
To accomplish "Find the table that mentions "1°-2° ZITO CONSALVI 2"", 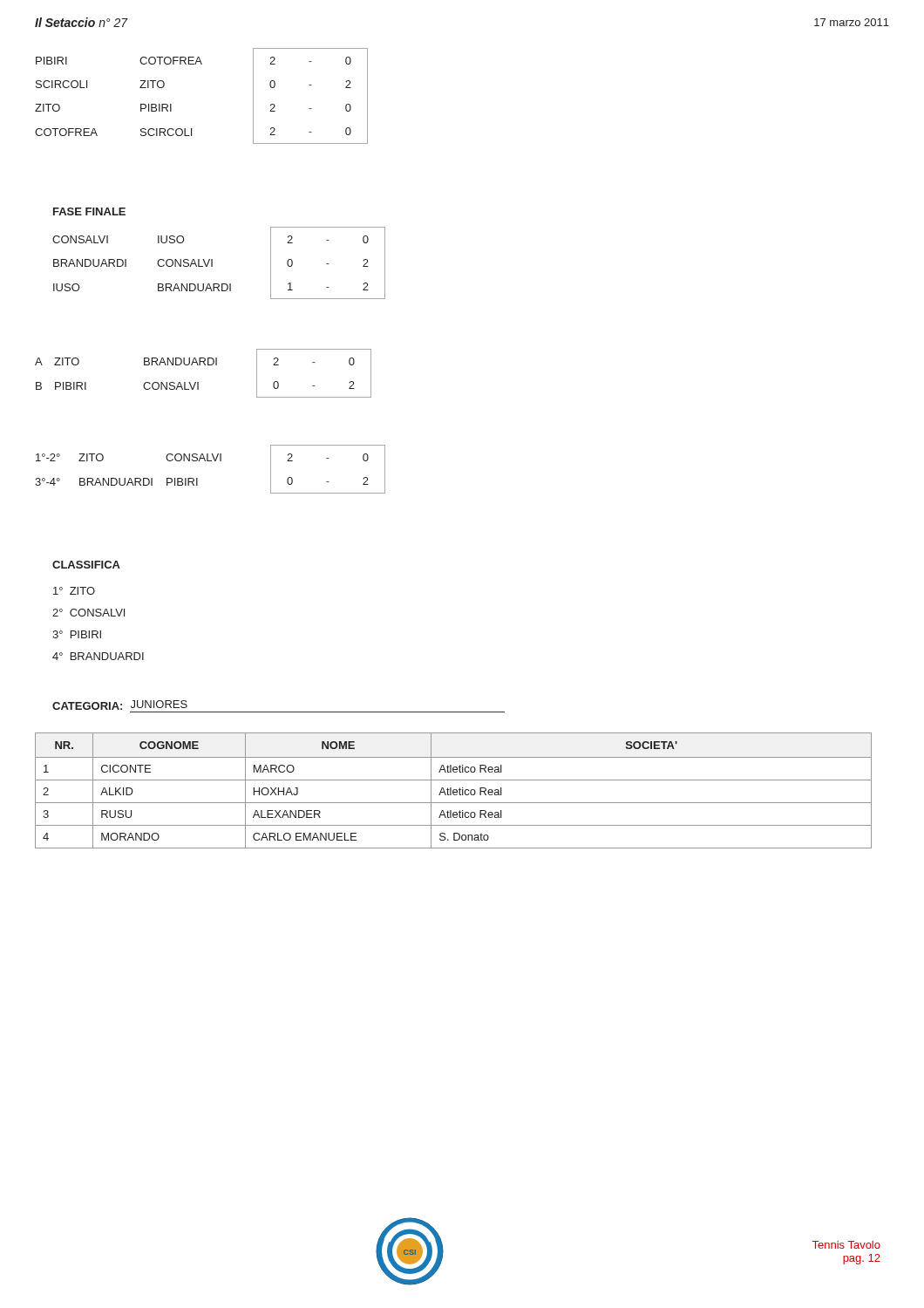I will [210, 469].
